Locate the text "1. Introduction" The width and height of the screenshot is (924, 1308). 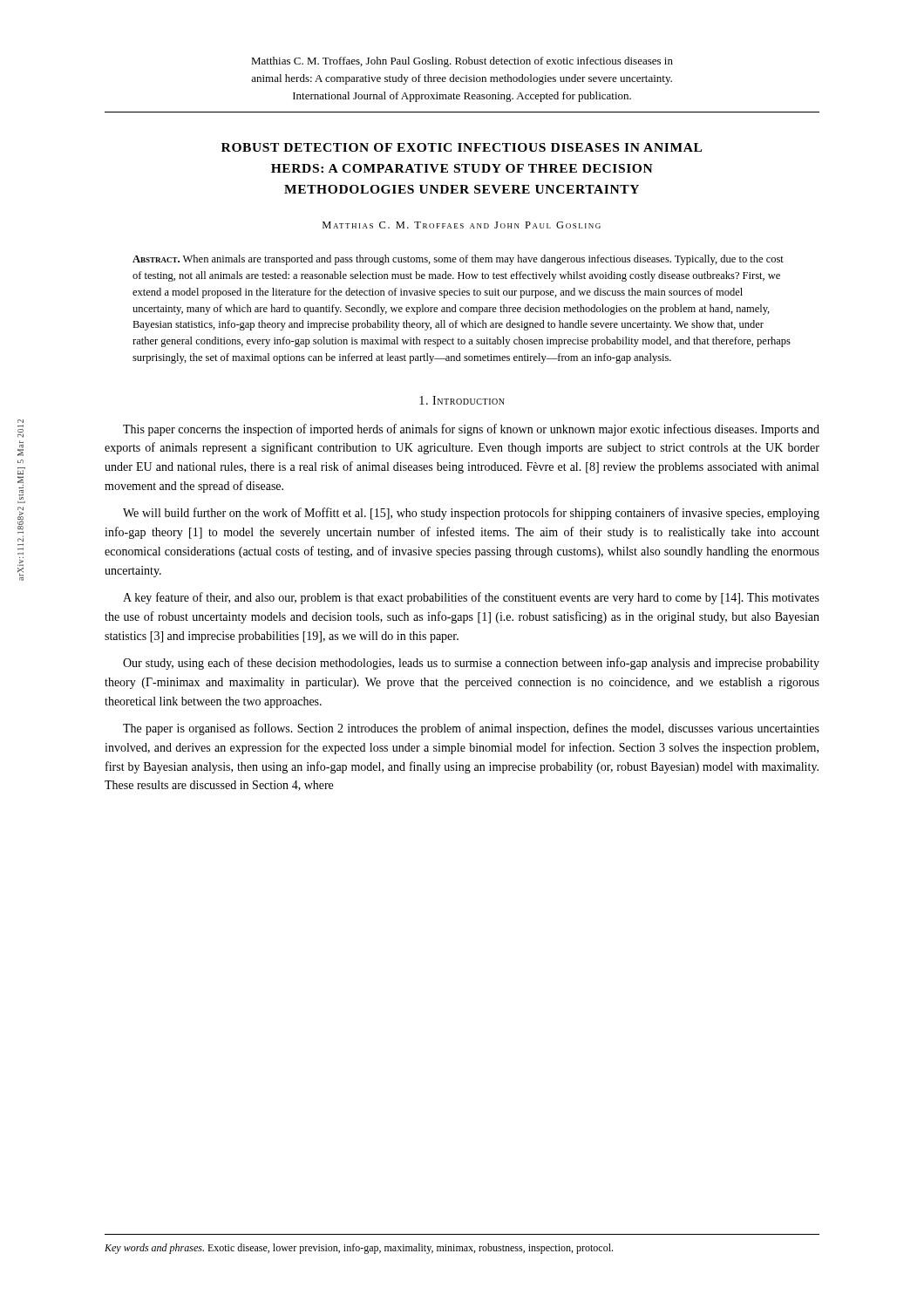click(462, 400)
